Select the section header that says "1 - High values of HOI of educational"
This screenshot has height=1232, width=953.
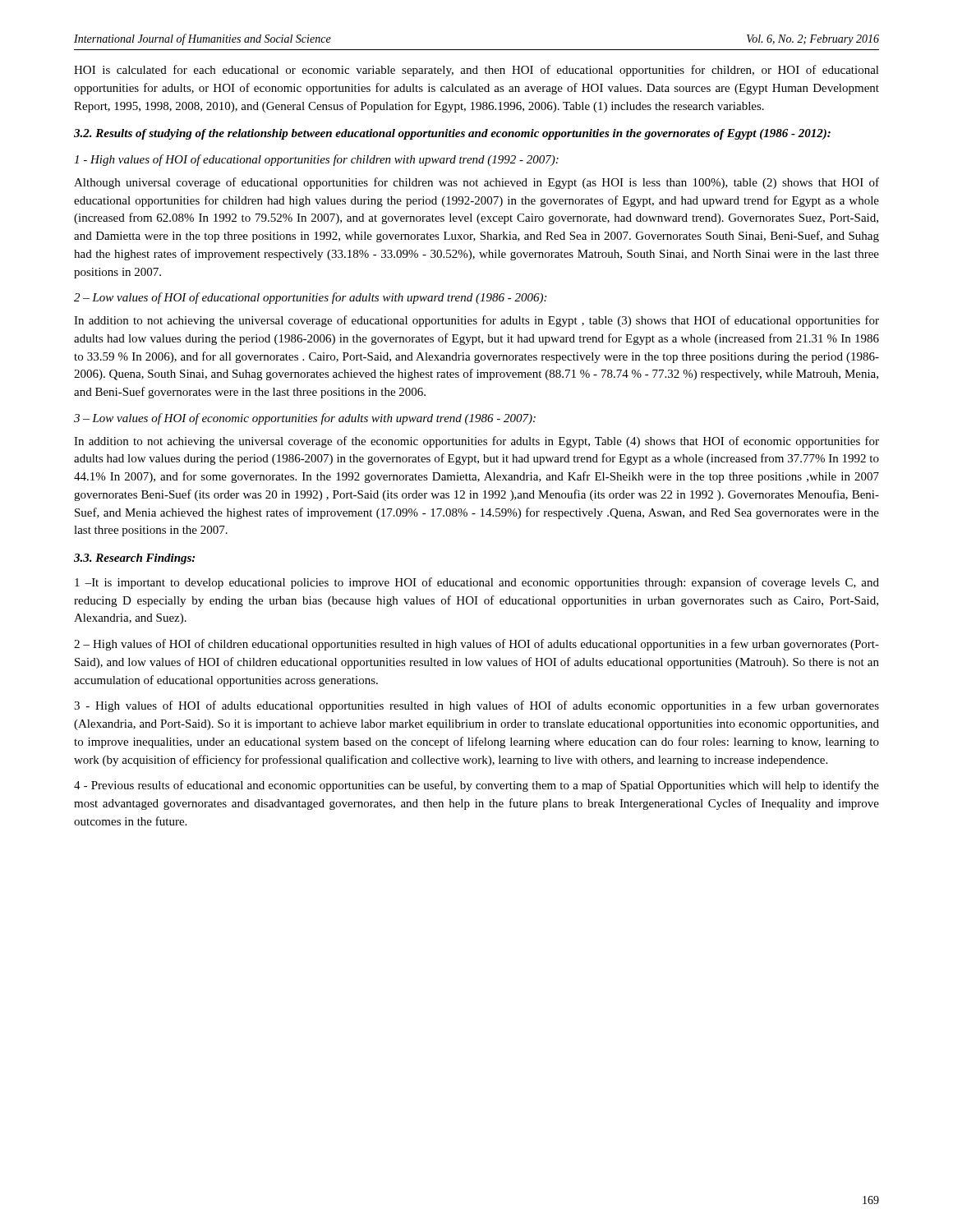pos(476,160)
